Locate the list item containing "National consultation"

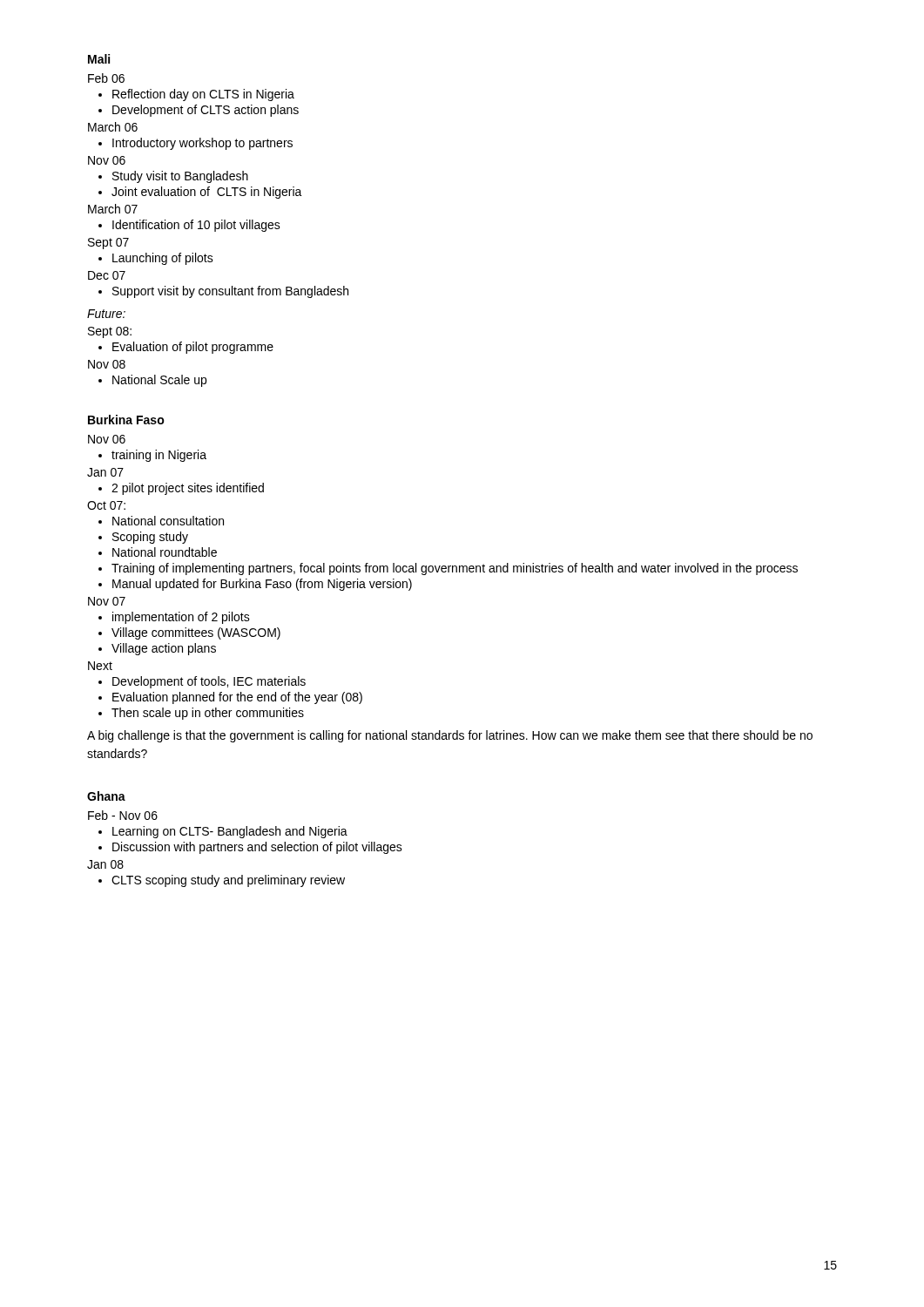pyautogui.click(x=168, y=521)
